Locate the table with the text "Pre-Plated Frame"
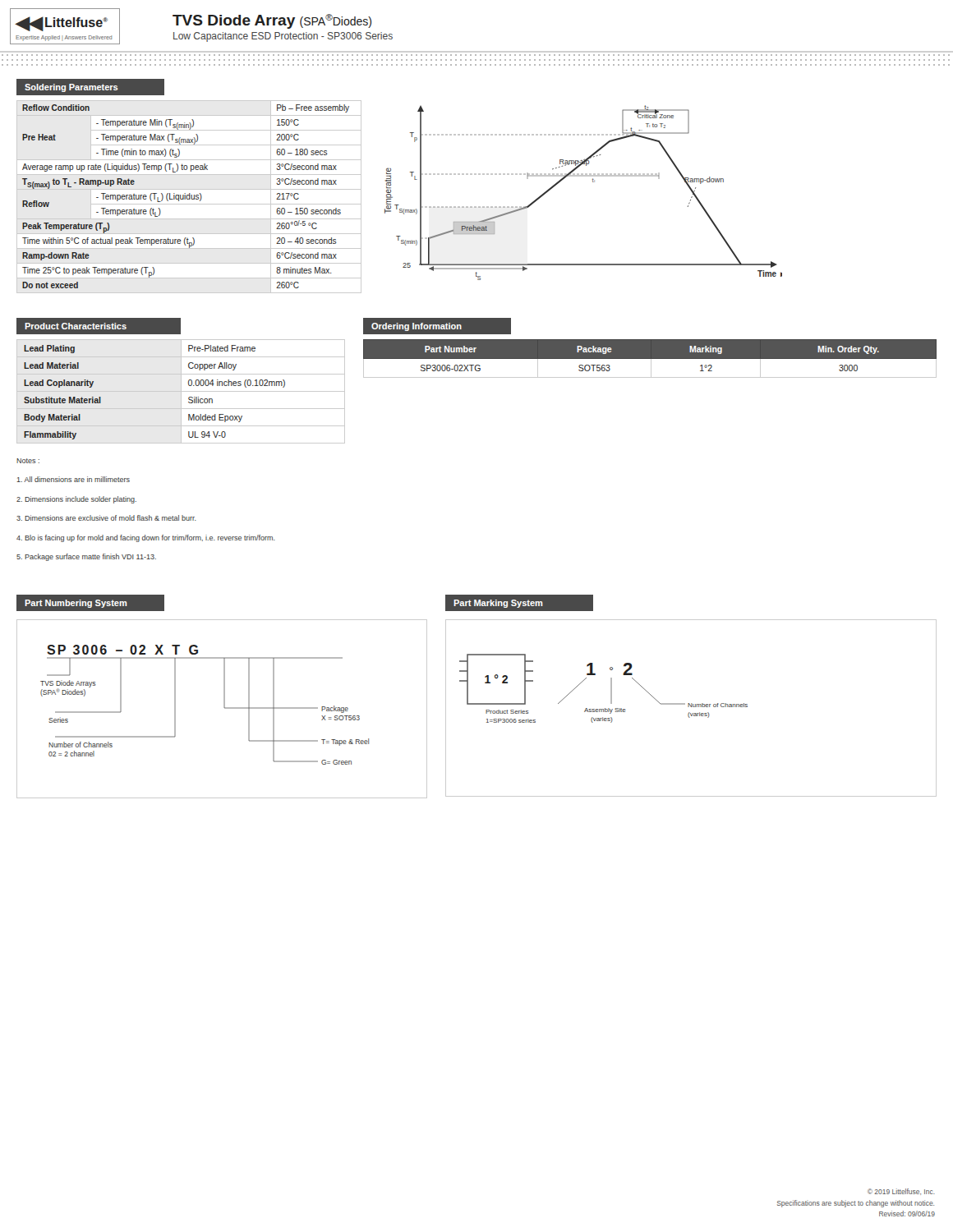This screenshot has height=1232, width=953. click(x=181, y=391)
